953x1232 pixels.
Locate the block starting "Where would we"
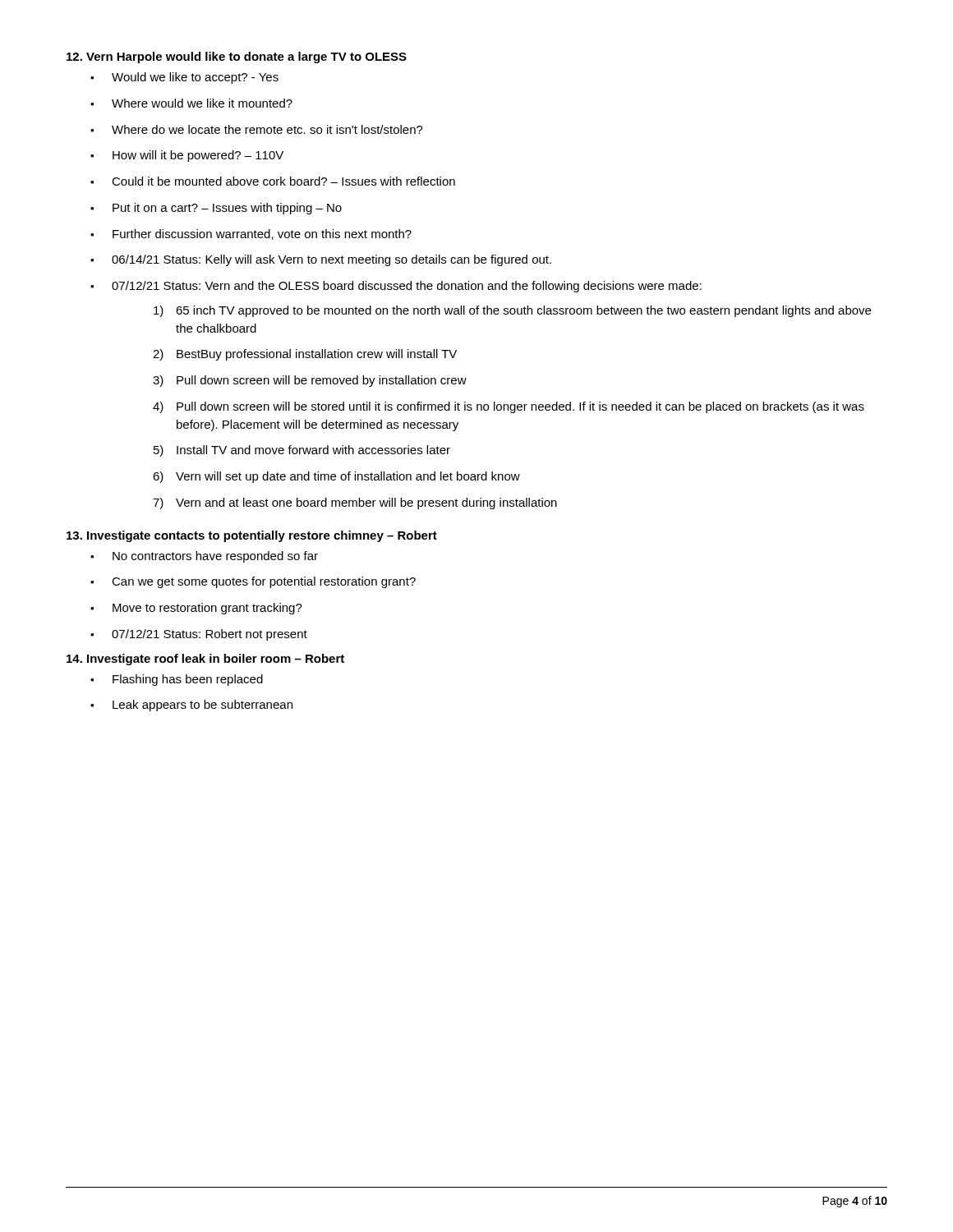[191, 103]
